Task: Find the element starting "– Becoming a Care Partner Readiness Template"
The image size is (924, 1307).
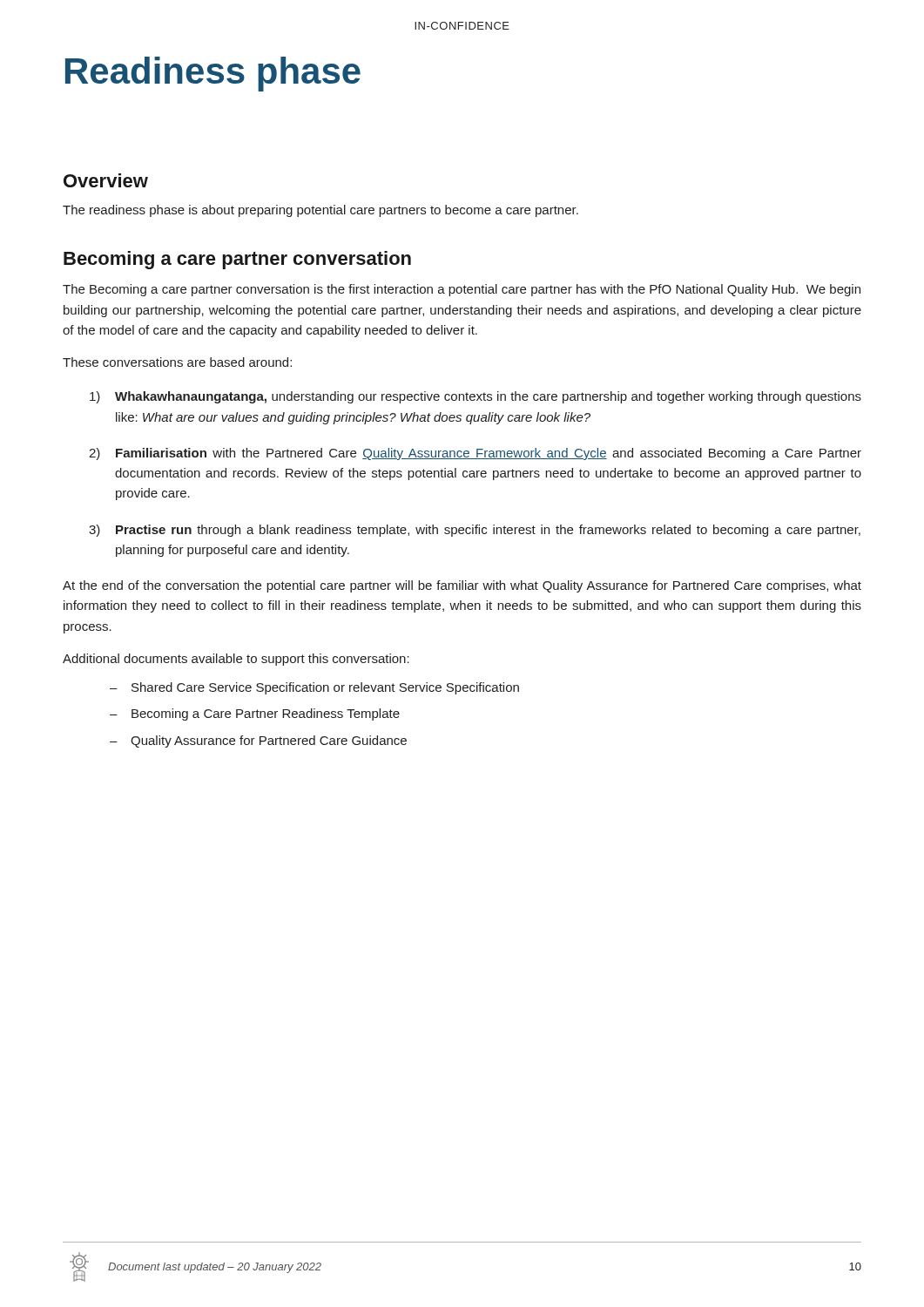Action: (255, 714)
